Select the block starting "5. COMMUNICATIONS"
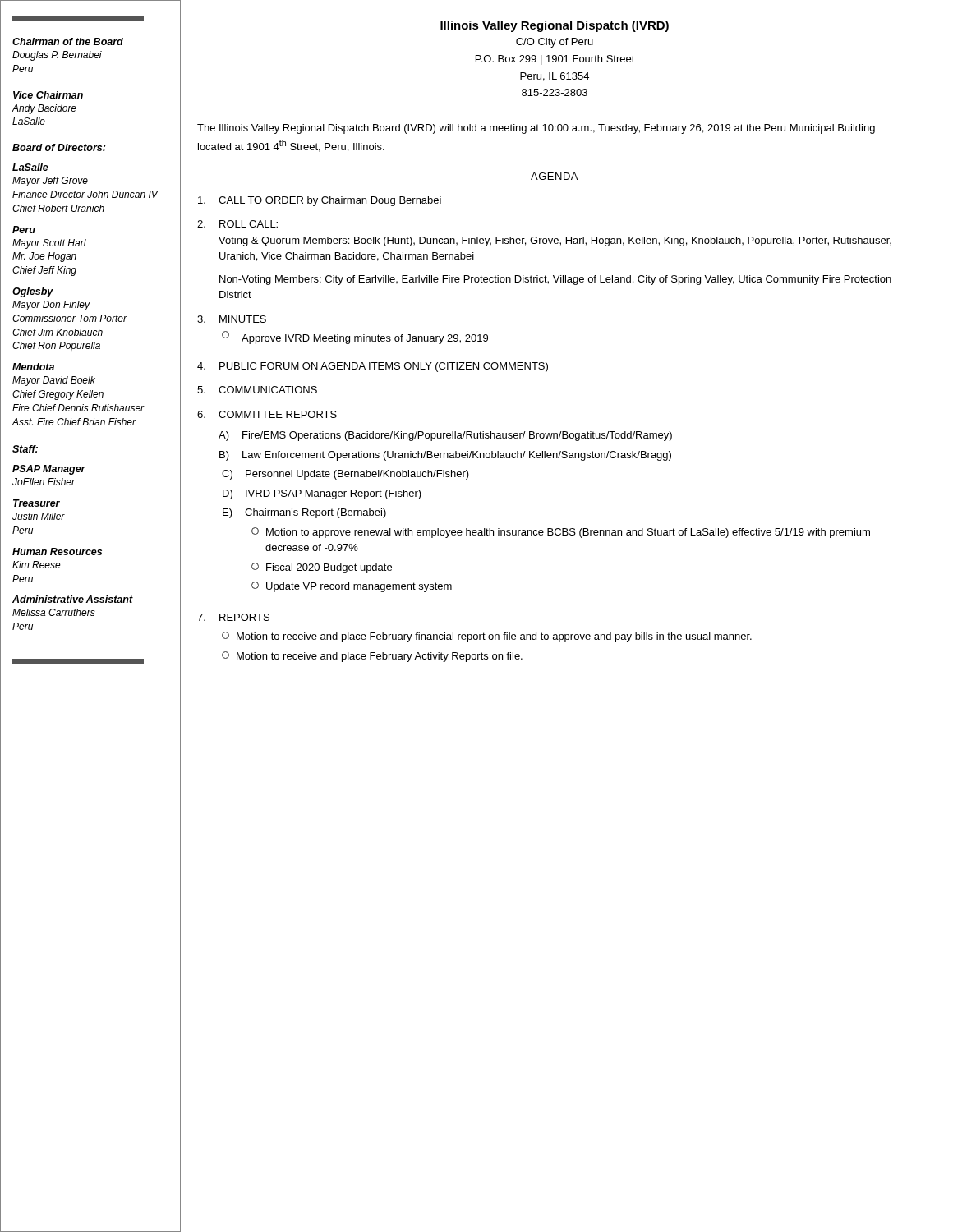953x1232 pixels. [x=257, y=390]
